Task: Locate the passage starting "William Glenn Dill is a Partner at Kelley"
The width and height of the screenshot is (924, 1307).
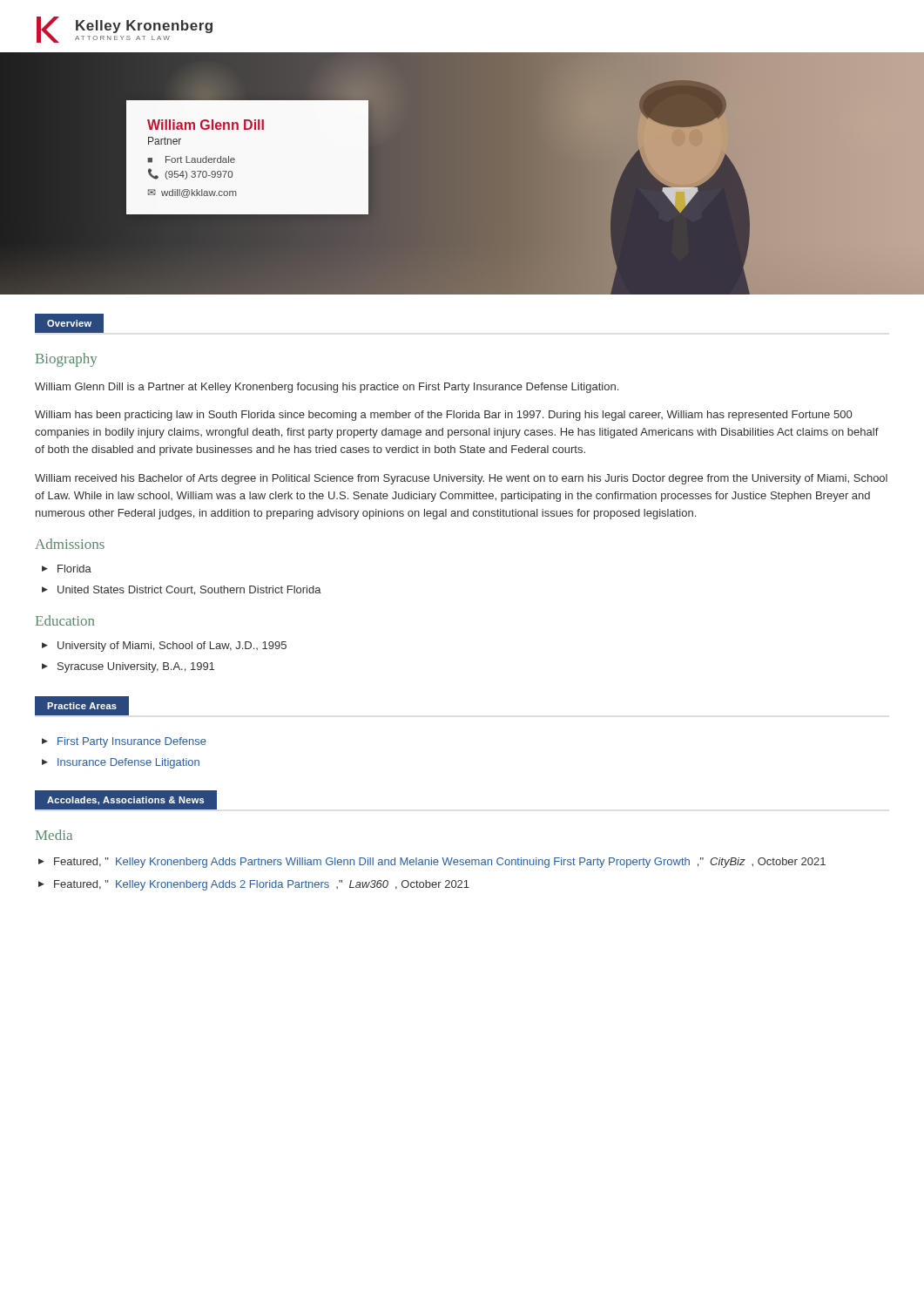Action: point(327,386)
